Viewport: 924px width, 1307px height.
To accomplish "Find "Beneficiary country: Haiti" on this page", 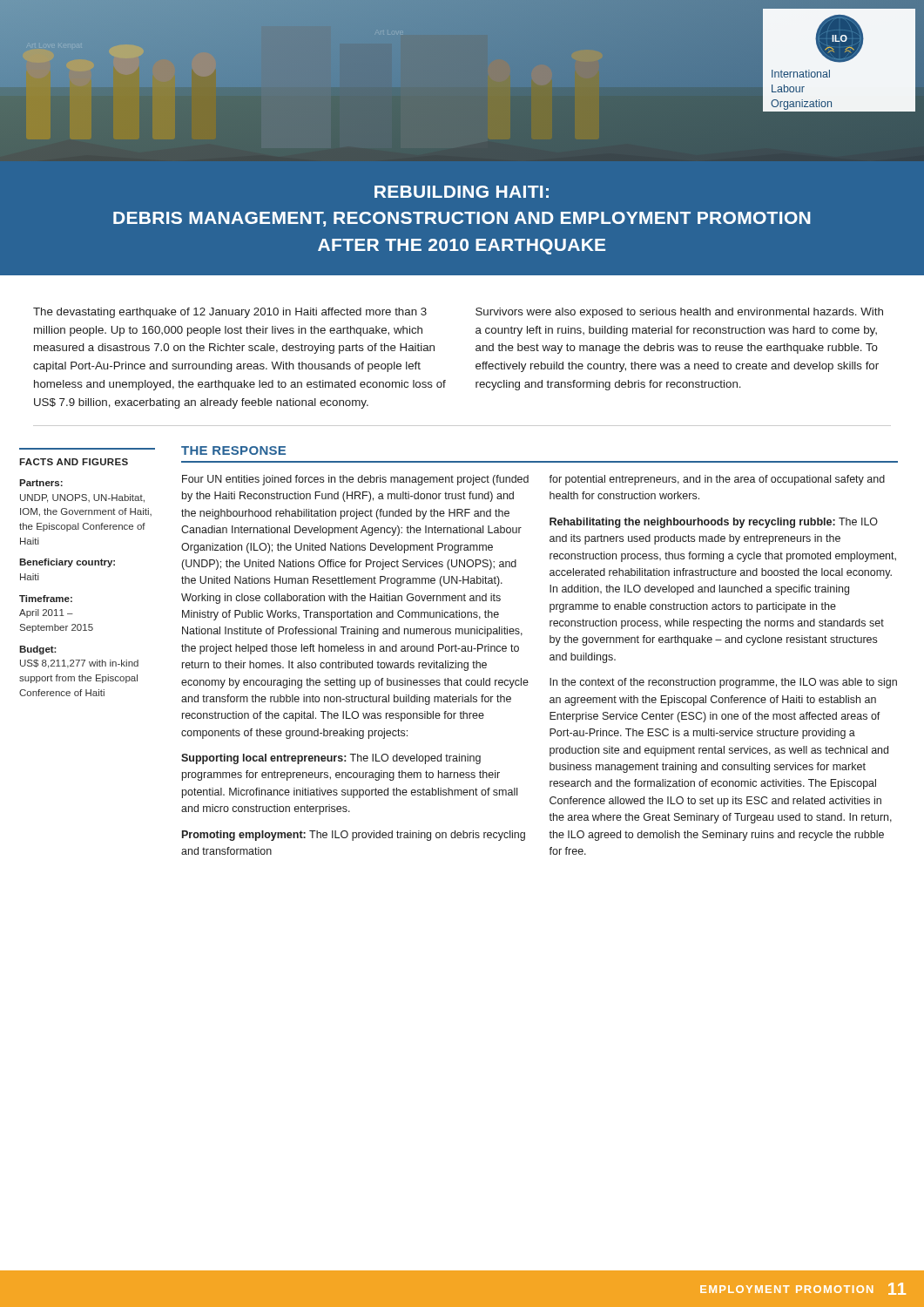I will click(87, 569).
